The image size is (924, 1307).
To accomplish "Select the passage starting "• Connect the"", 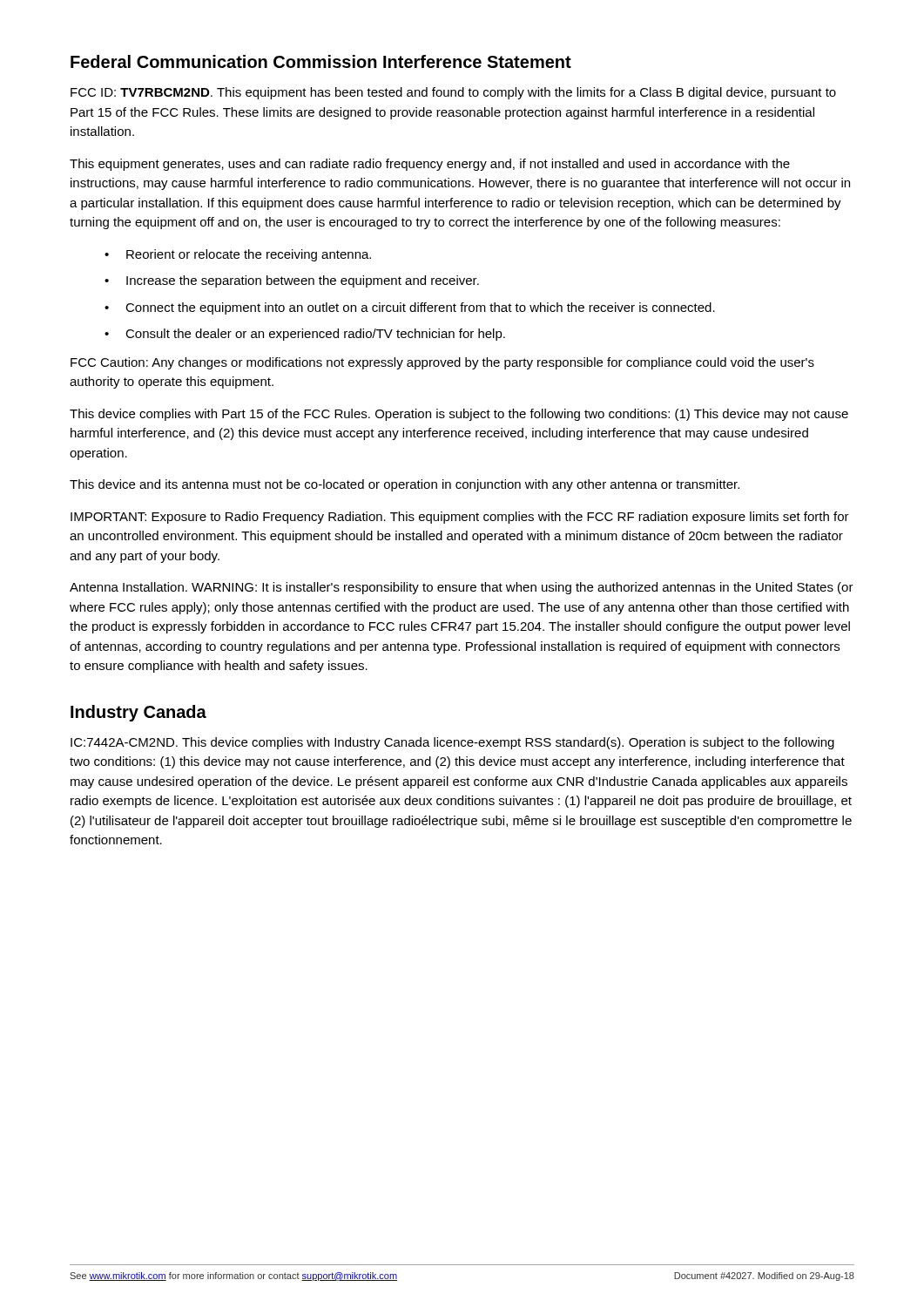I will 479,307.
